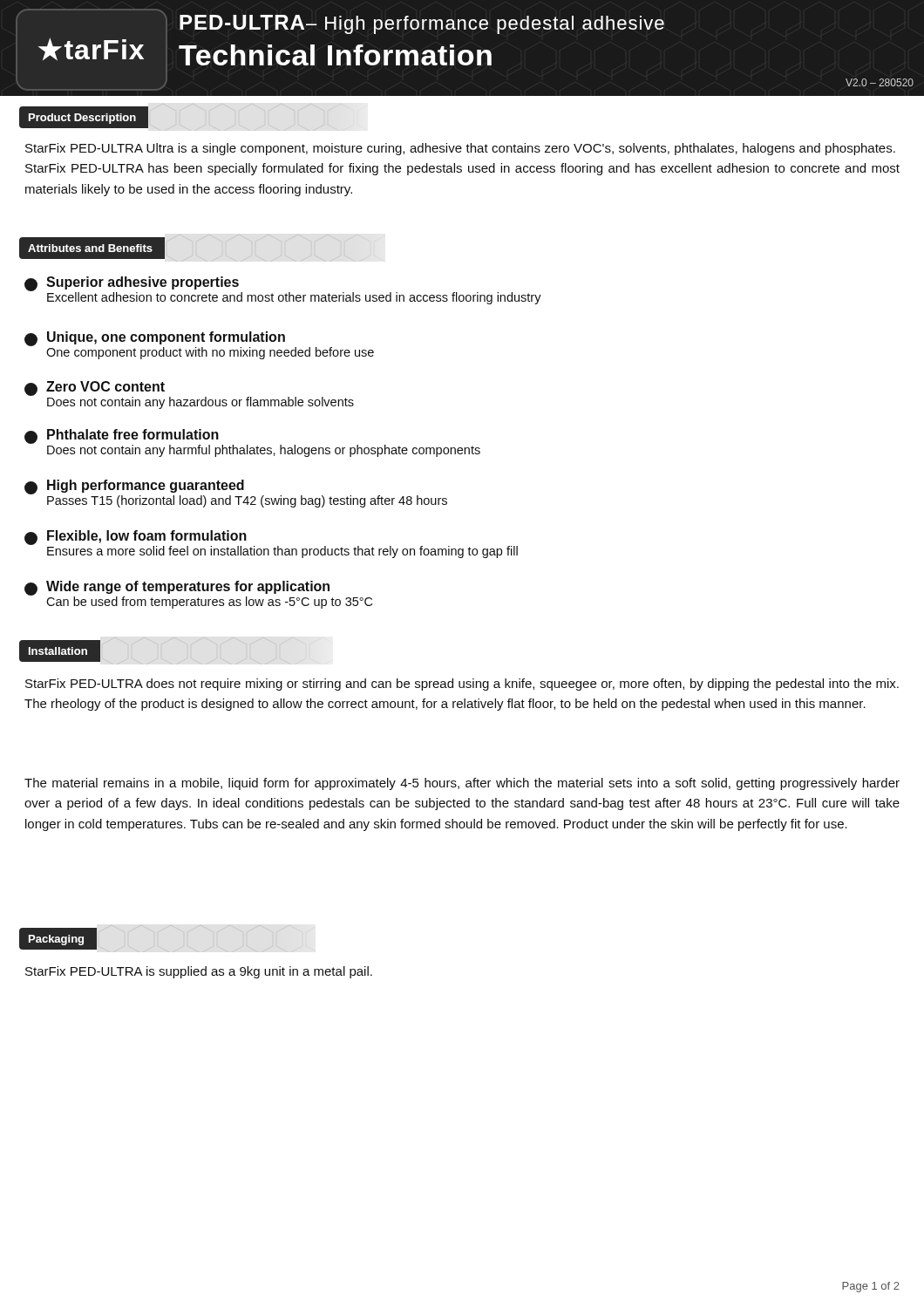Locate the text "Product Description"
Image resolution: width=924 pixels, height=1308 pixels.
[x=84, y=117]
